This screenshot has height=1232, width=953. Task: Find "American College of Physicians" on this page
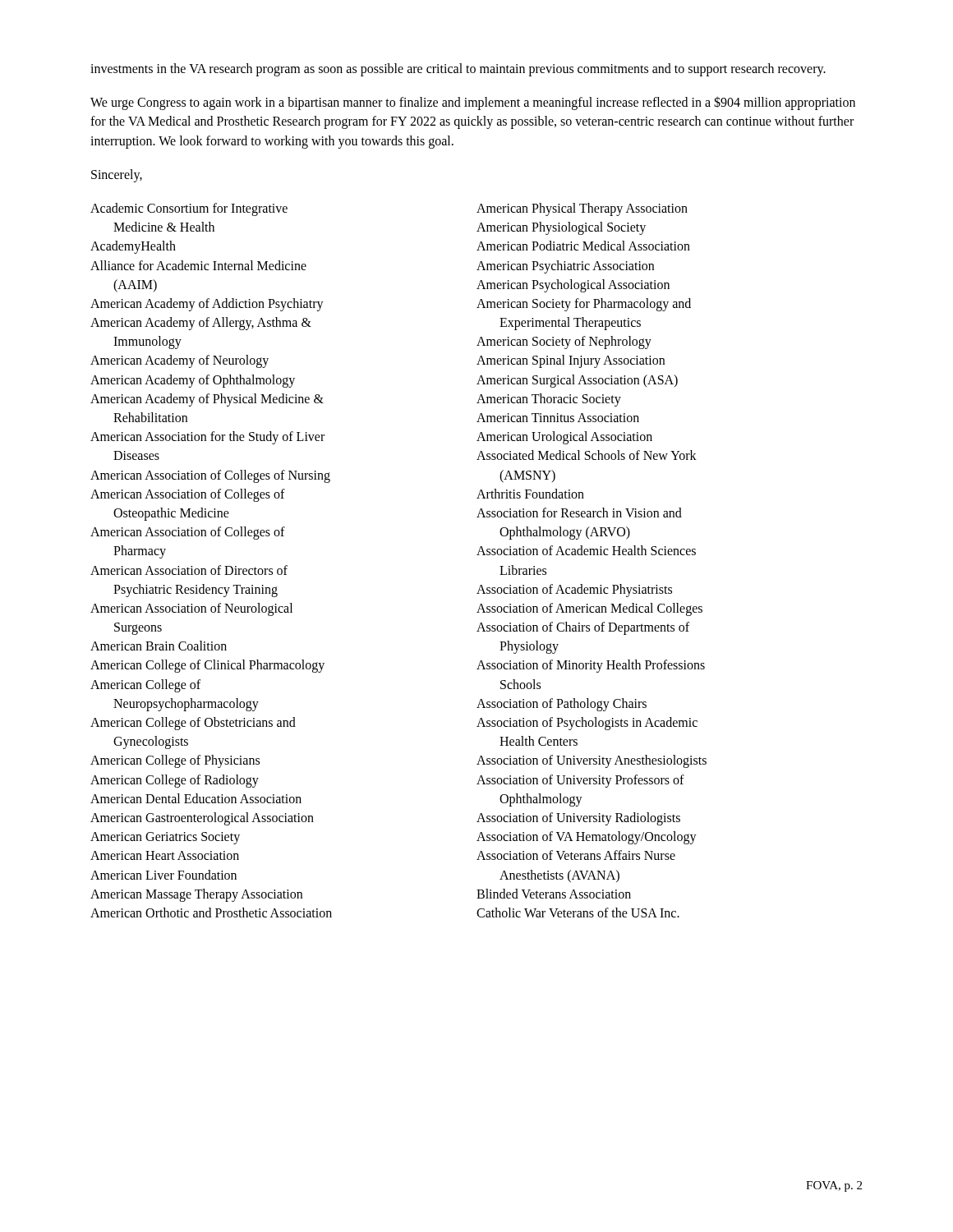click(175, 760)
